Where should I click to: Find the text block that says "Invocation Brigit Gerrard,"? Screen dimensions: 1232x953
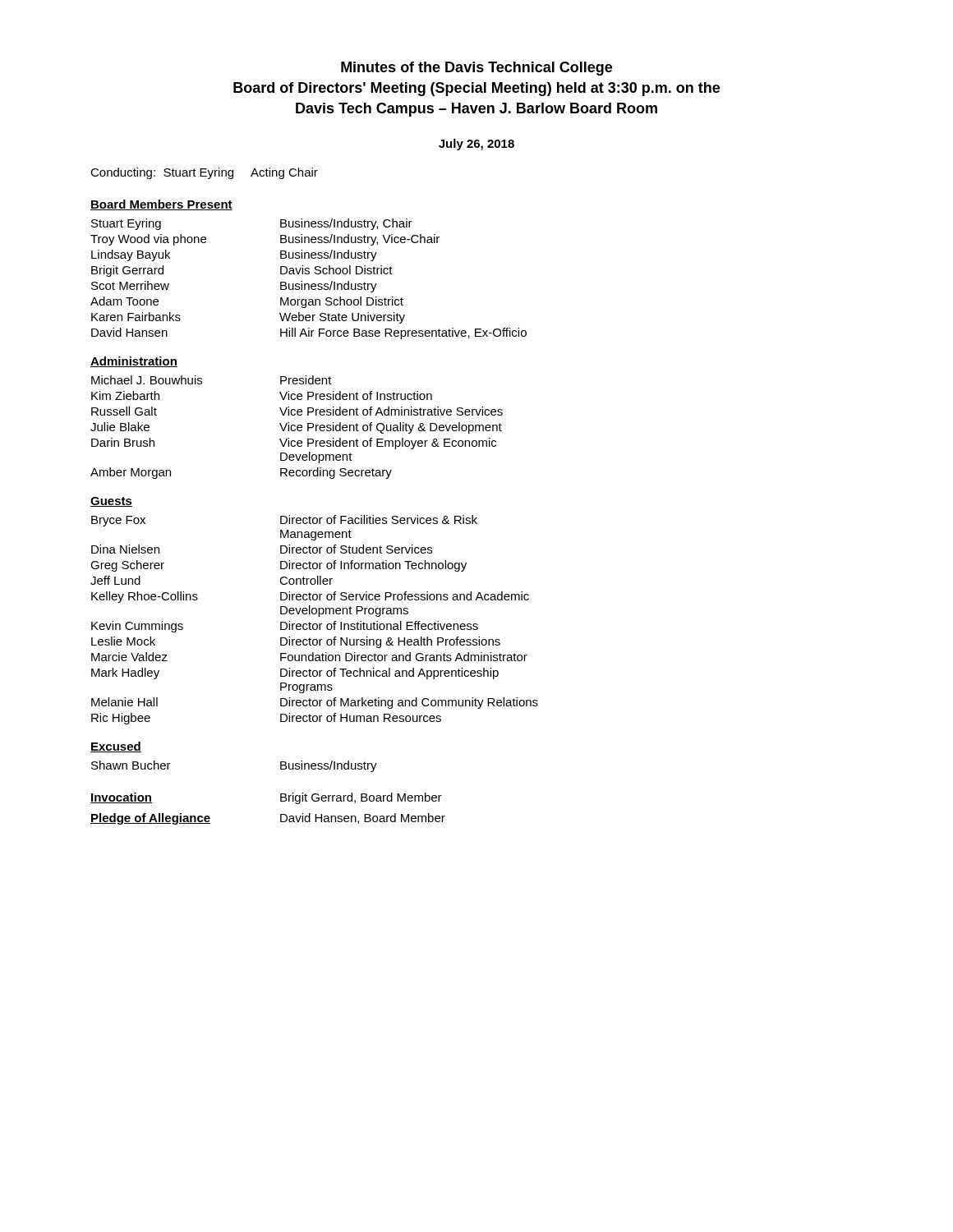pos(121,797)
